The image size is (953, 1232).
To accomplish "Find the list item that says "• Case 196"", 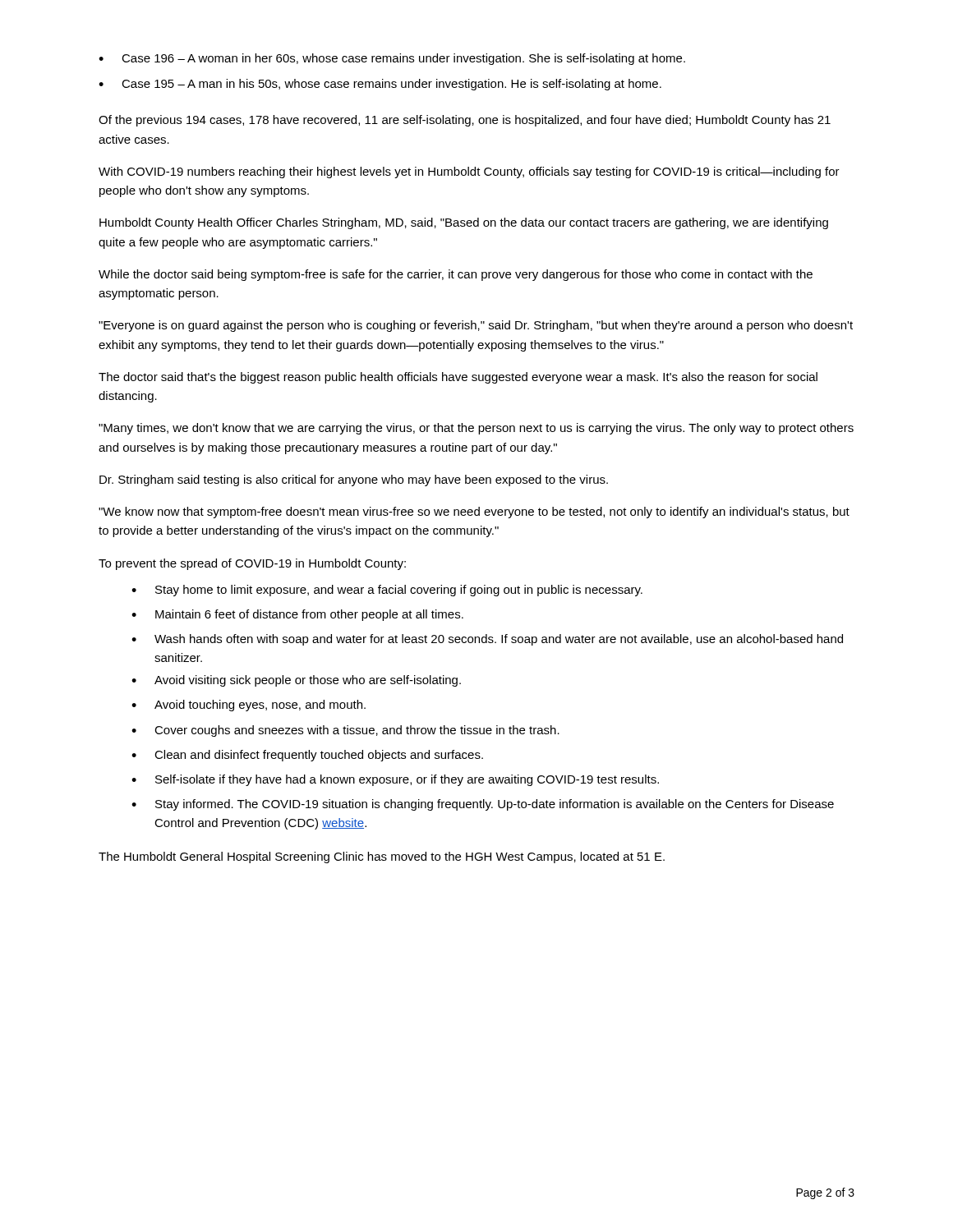I will pos(476,60).
